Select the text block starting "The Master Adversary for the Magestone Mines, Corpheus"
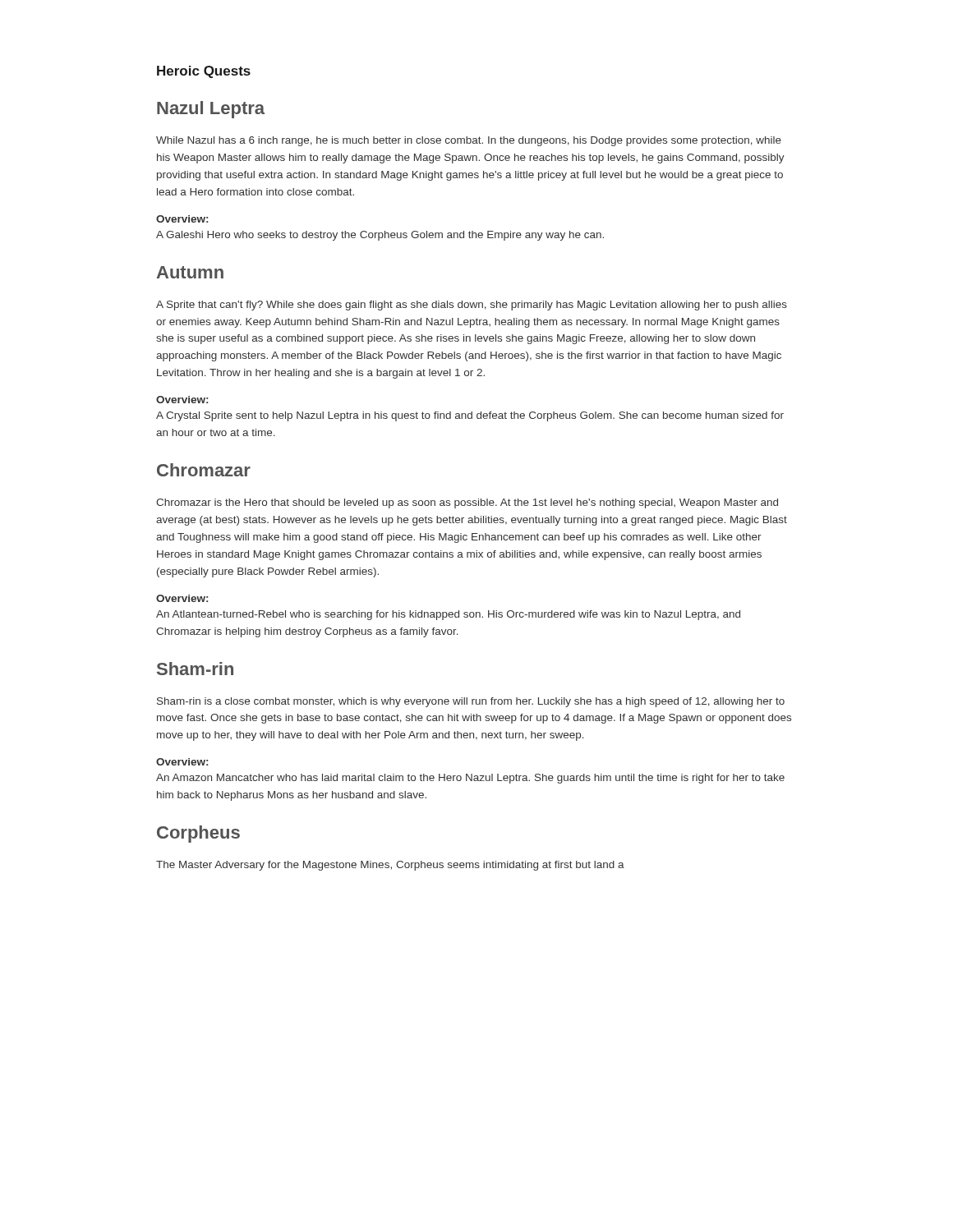 (x=390, y=865)
